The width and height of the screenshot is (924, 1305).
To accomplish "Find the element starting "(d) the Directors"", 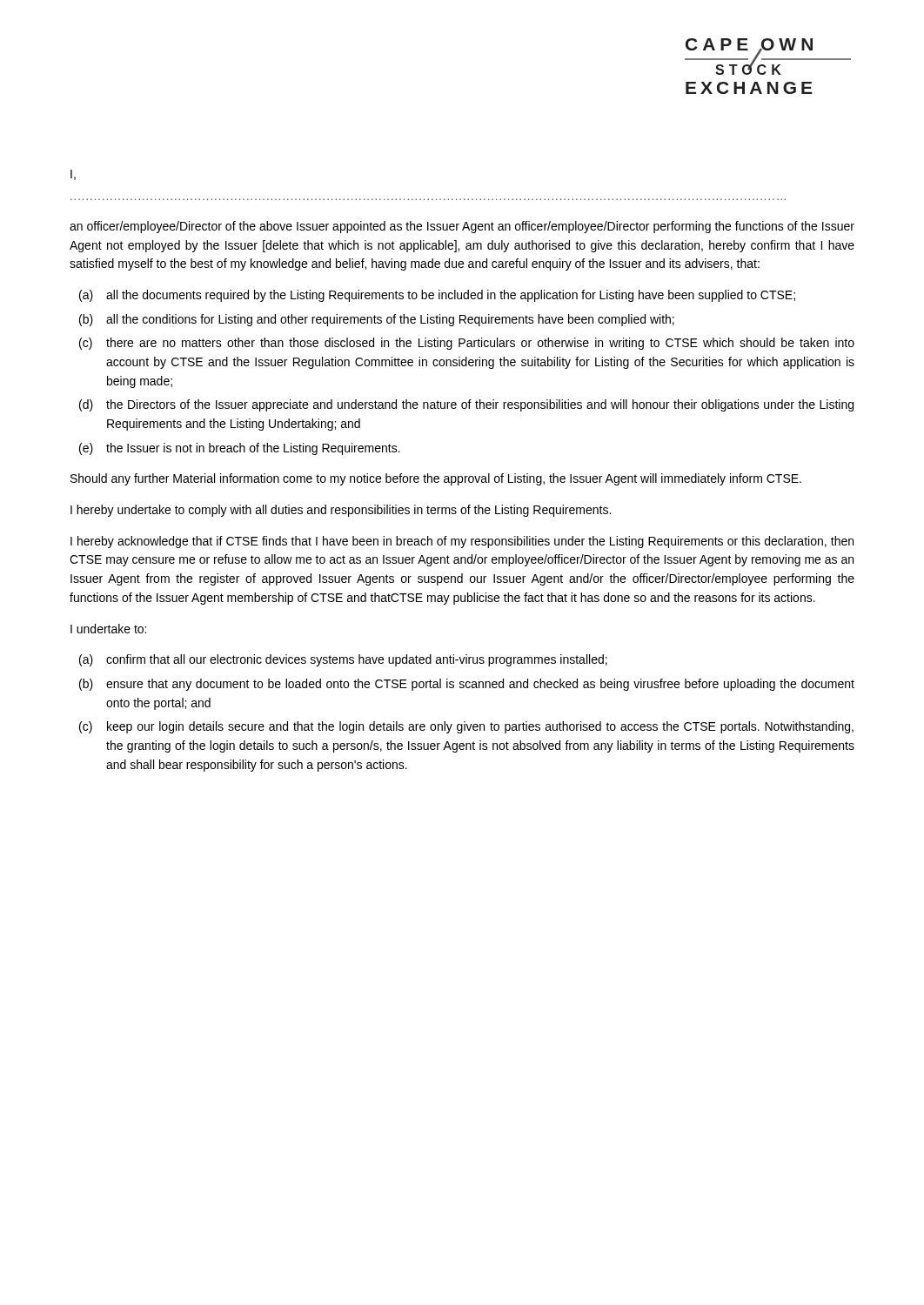I will pos(462,415).
